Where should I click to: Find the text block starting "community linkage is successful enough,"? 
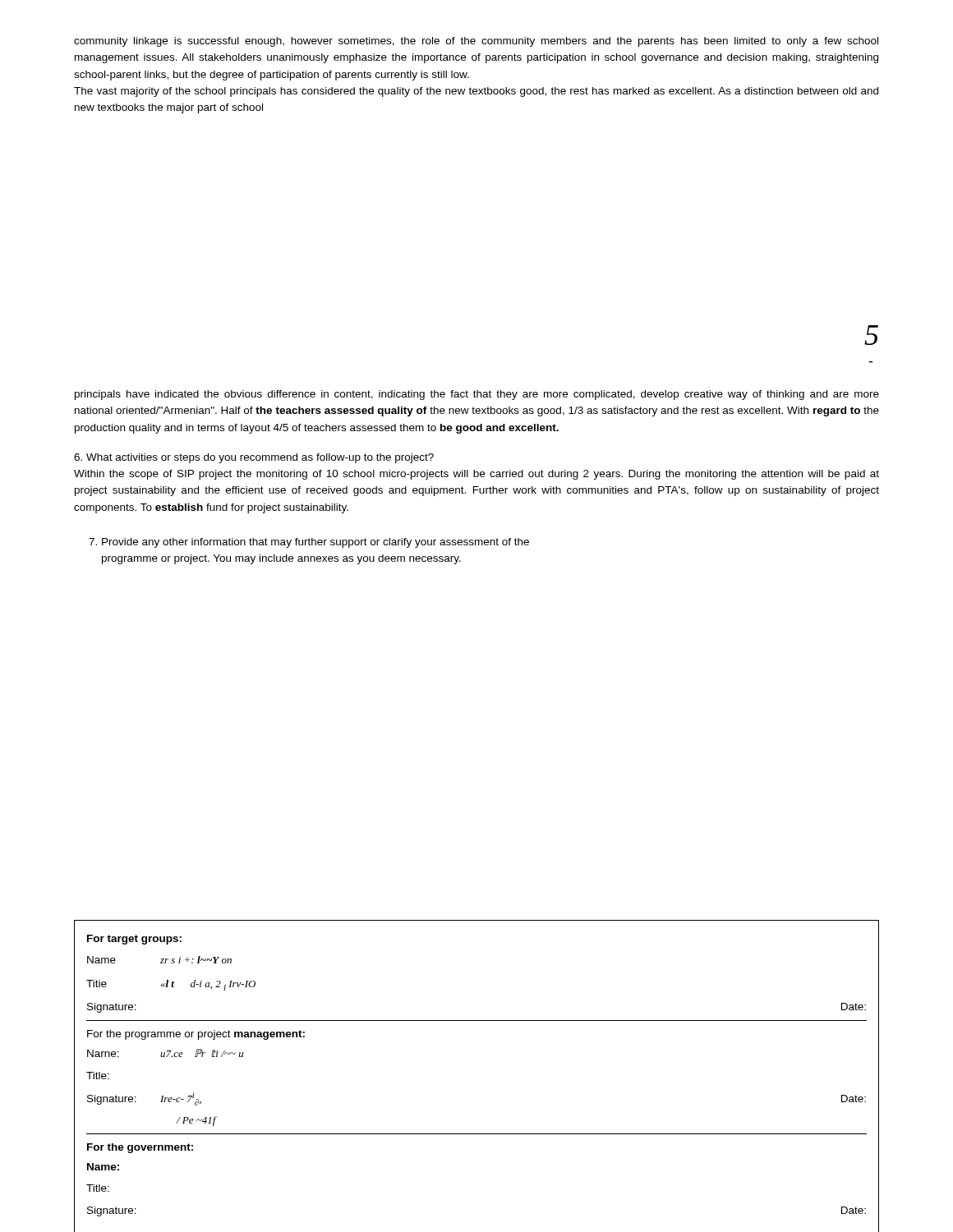coord(476,74)
